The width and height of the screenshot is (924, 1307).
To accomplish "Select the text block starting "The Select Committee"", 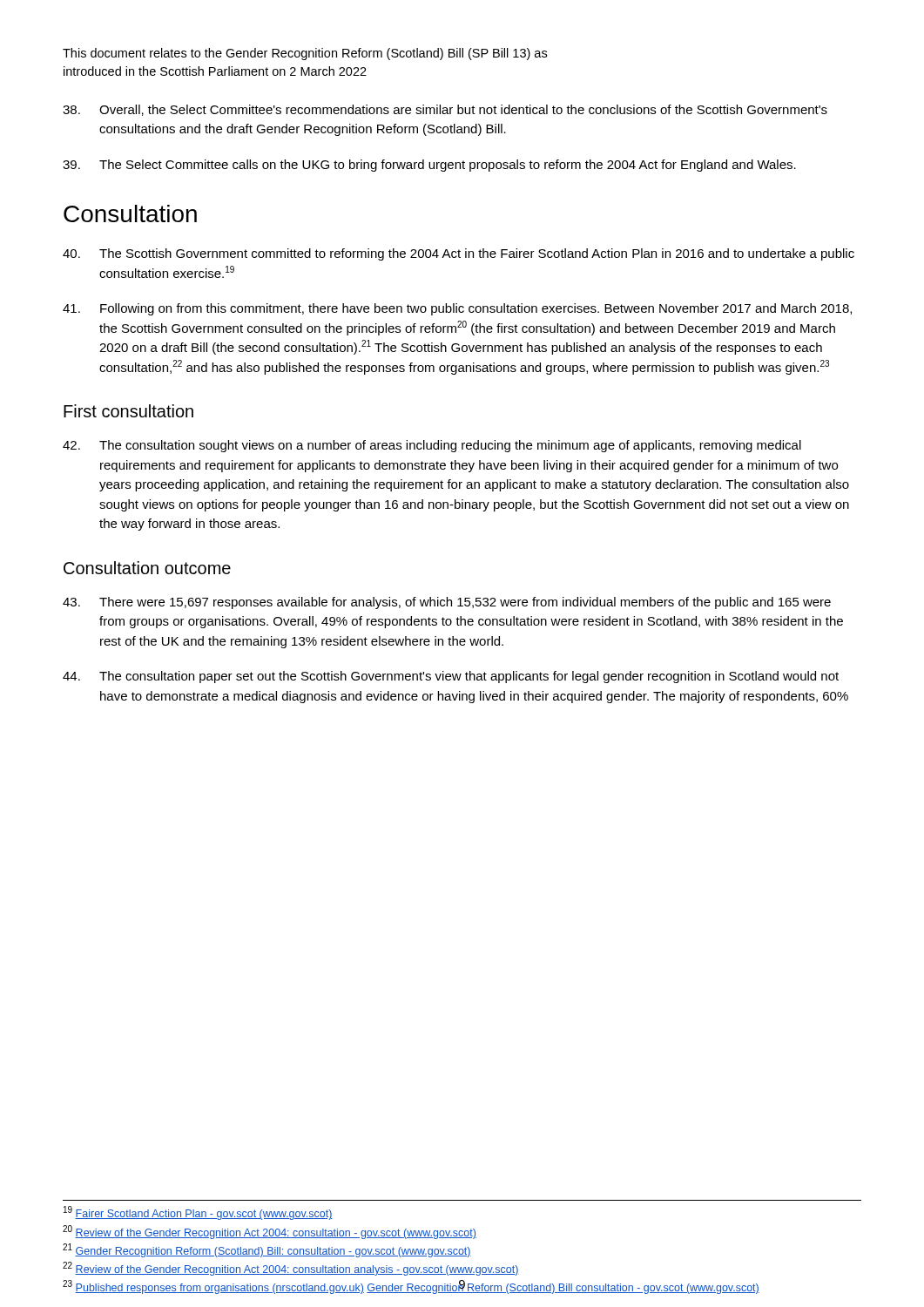I will pos(462,165).
